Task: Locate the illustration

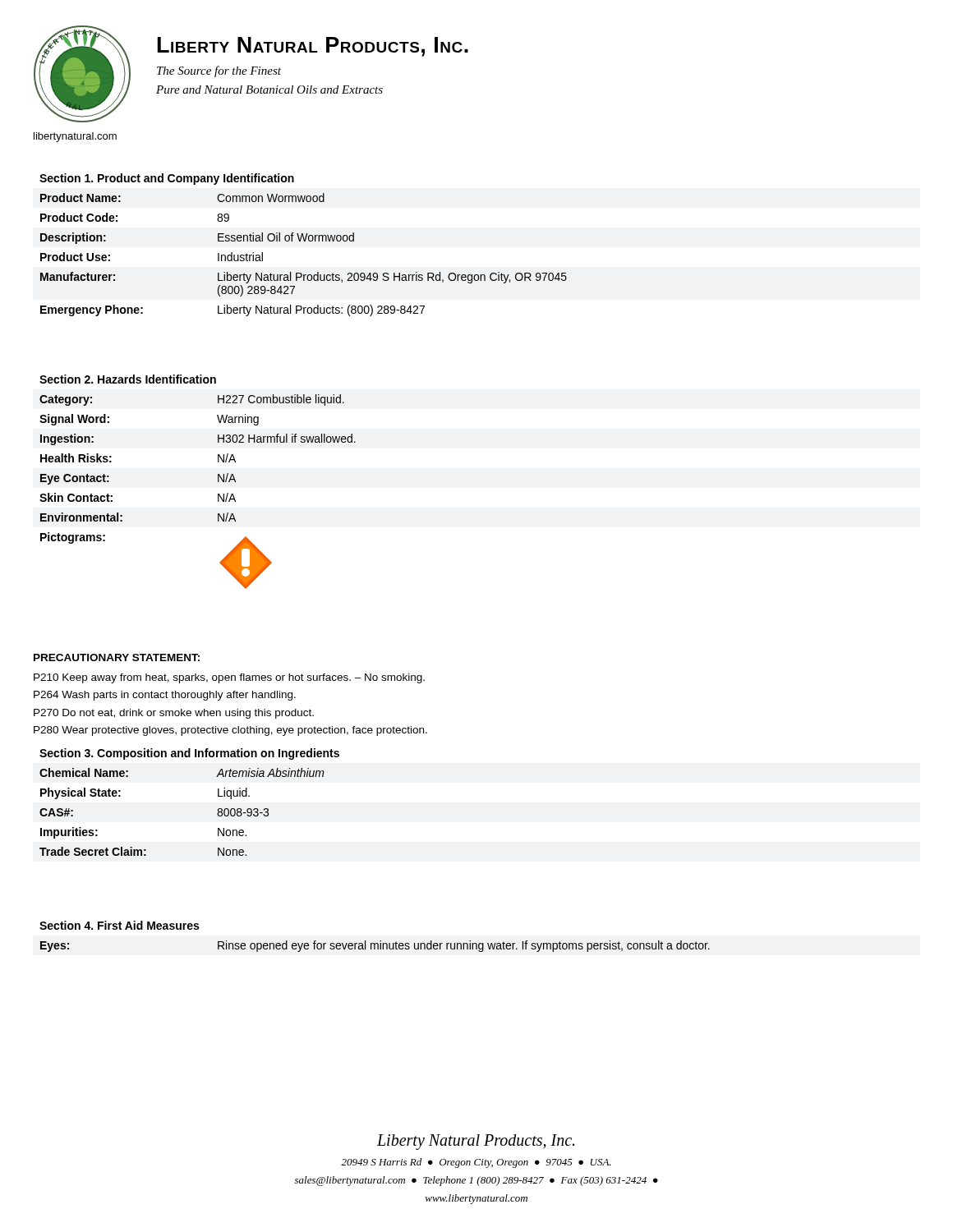Action: coord(246,564)
